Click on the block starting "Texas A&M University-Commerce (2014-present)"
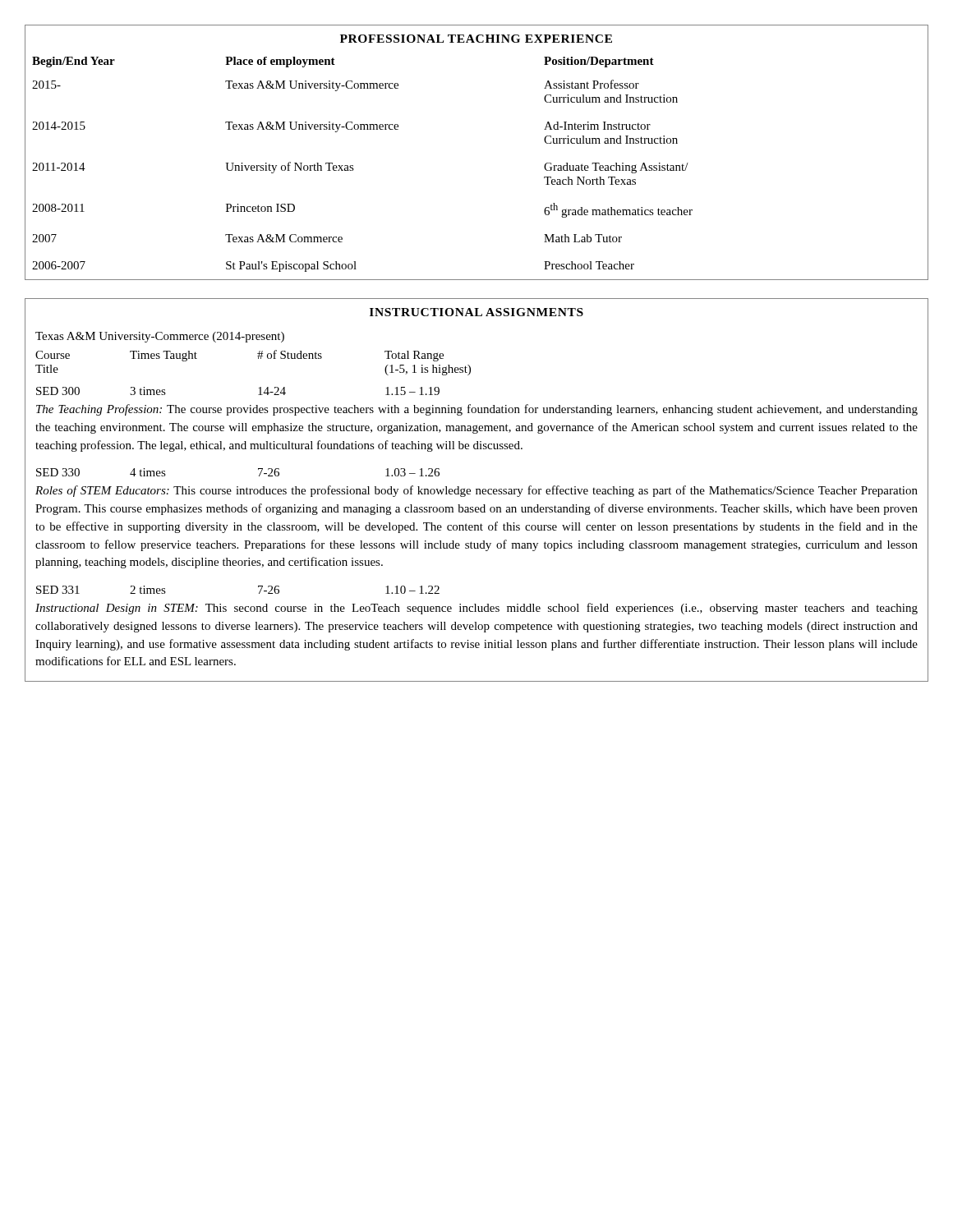953x1232 pixels. pos(160,336)
